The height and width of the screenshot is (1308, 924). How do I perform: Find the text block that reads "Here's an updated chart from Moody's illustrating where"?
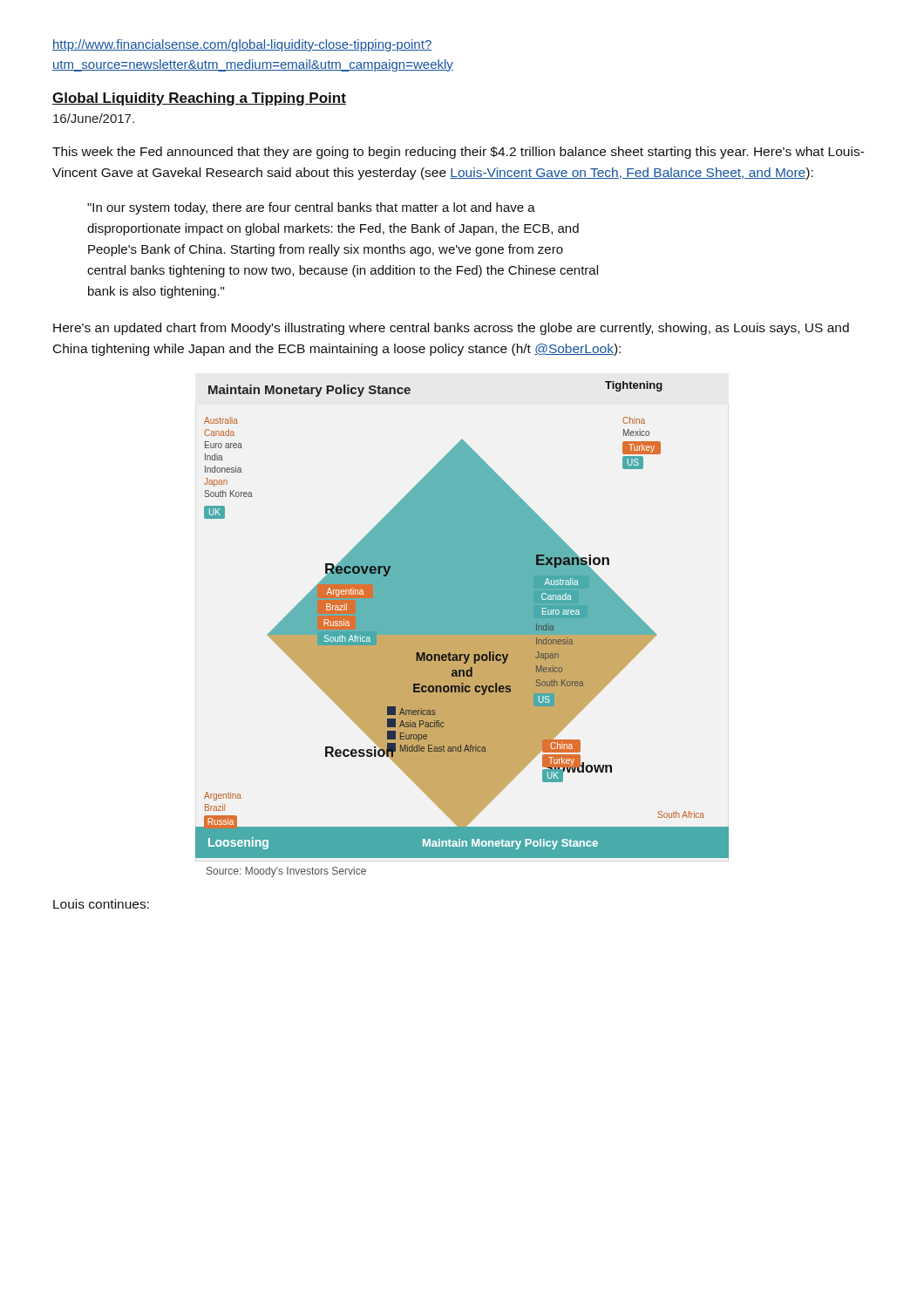[451, 338]
